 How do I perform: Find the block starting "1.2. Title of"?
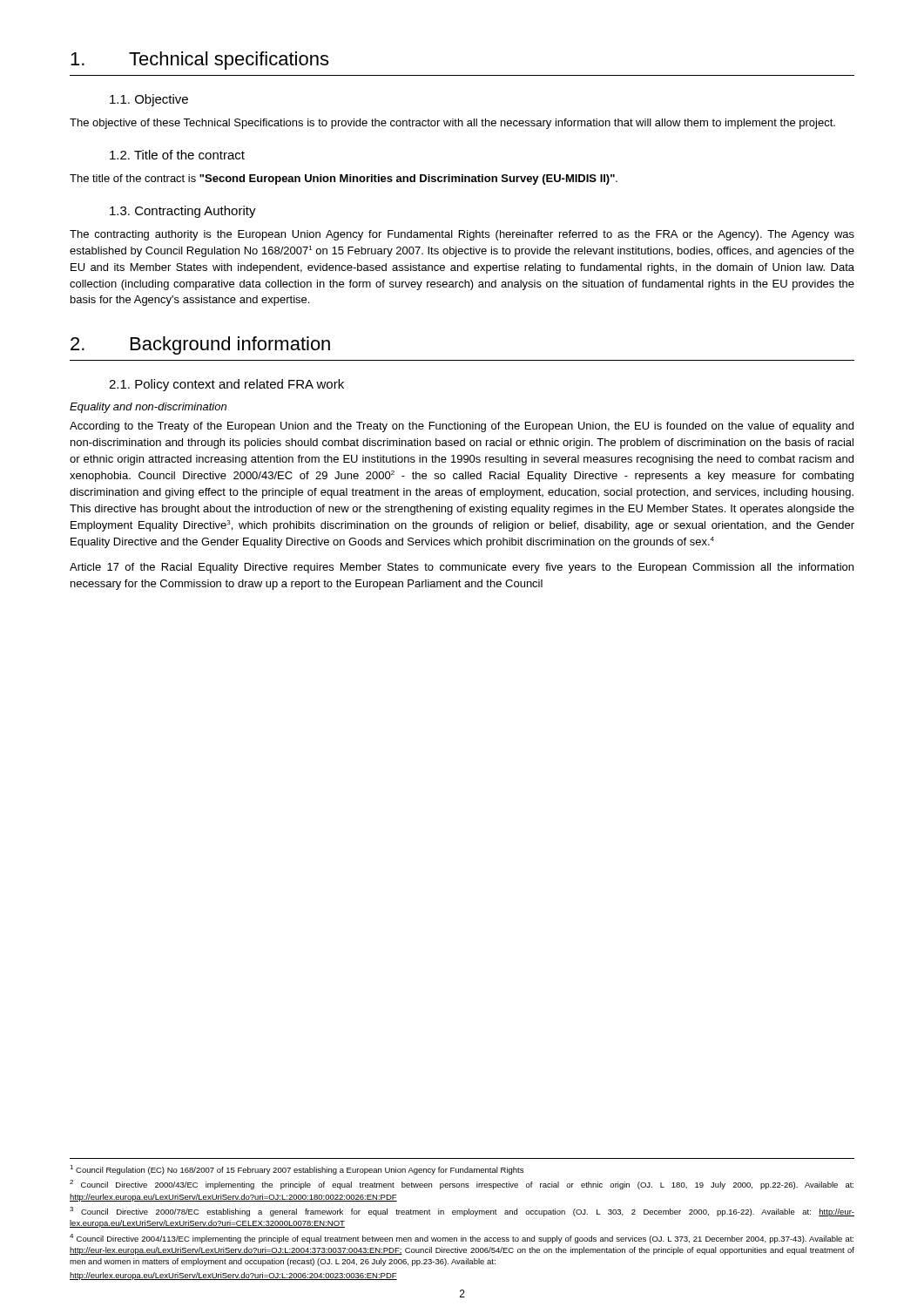(177, 155)
